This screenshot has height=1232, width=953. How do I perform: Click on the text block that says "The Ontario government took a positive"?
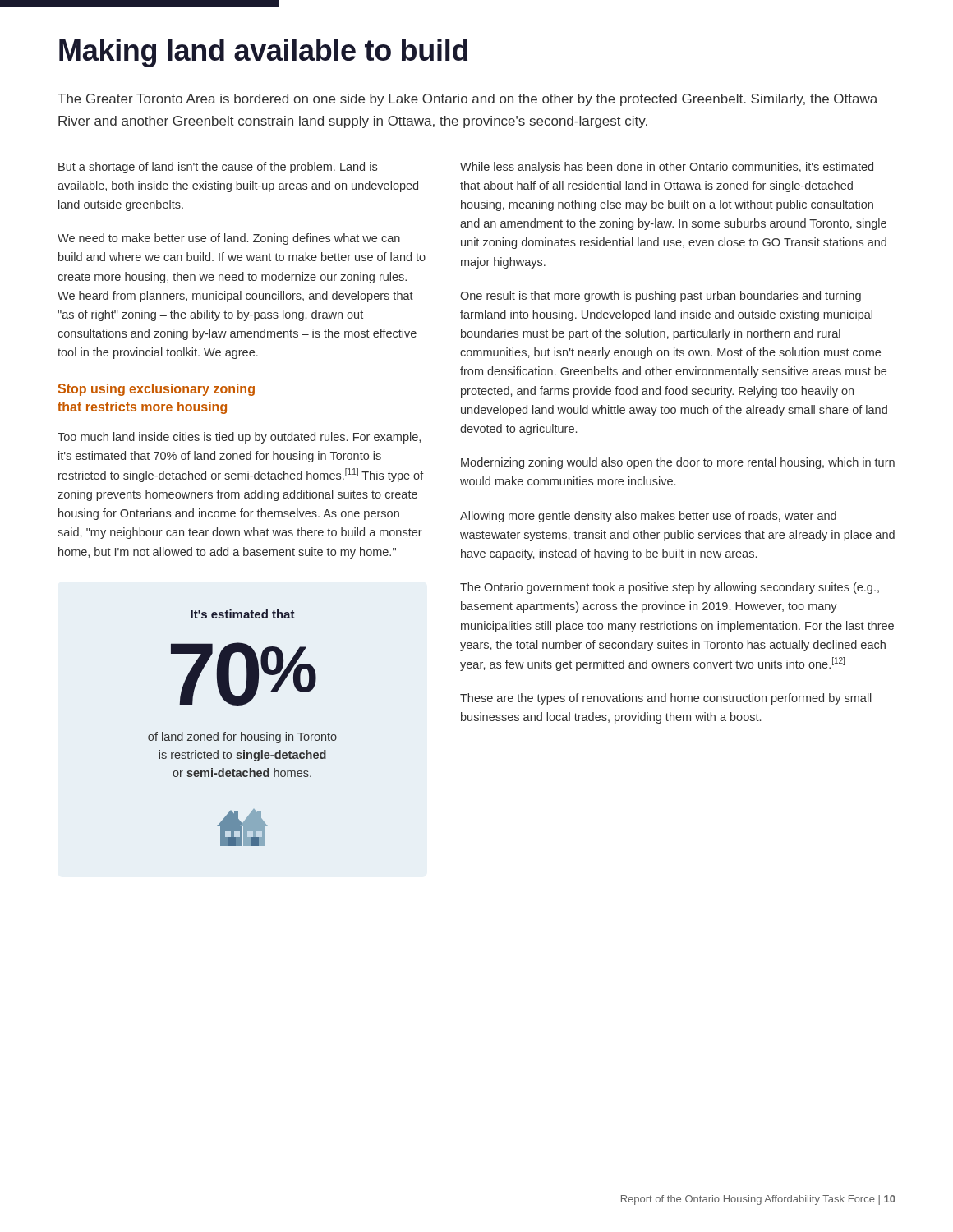(677, 626)
